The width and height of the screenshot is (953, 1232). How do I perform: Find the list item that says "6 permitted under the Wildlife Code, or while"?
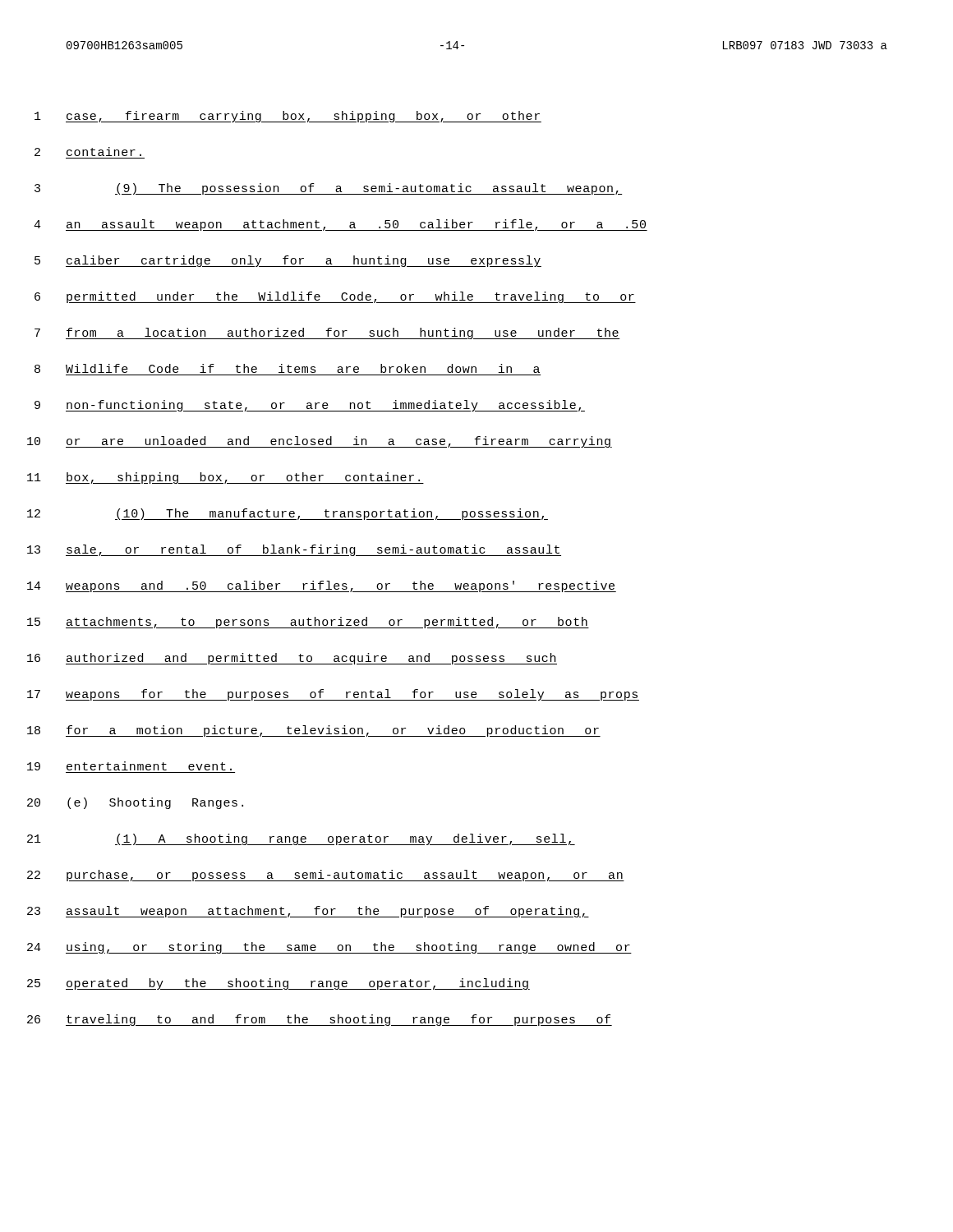476,298
